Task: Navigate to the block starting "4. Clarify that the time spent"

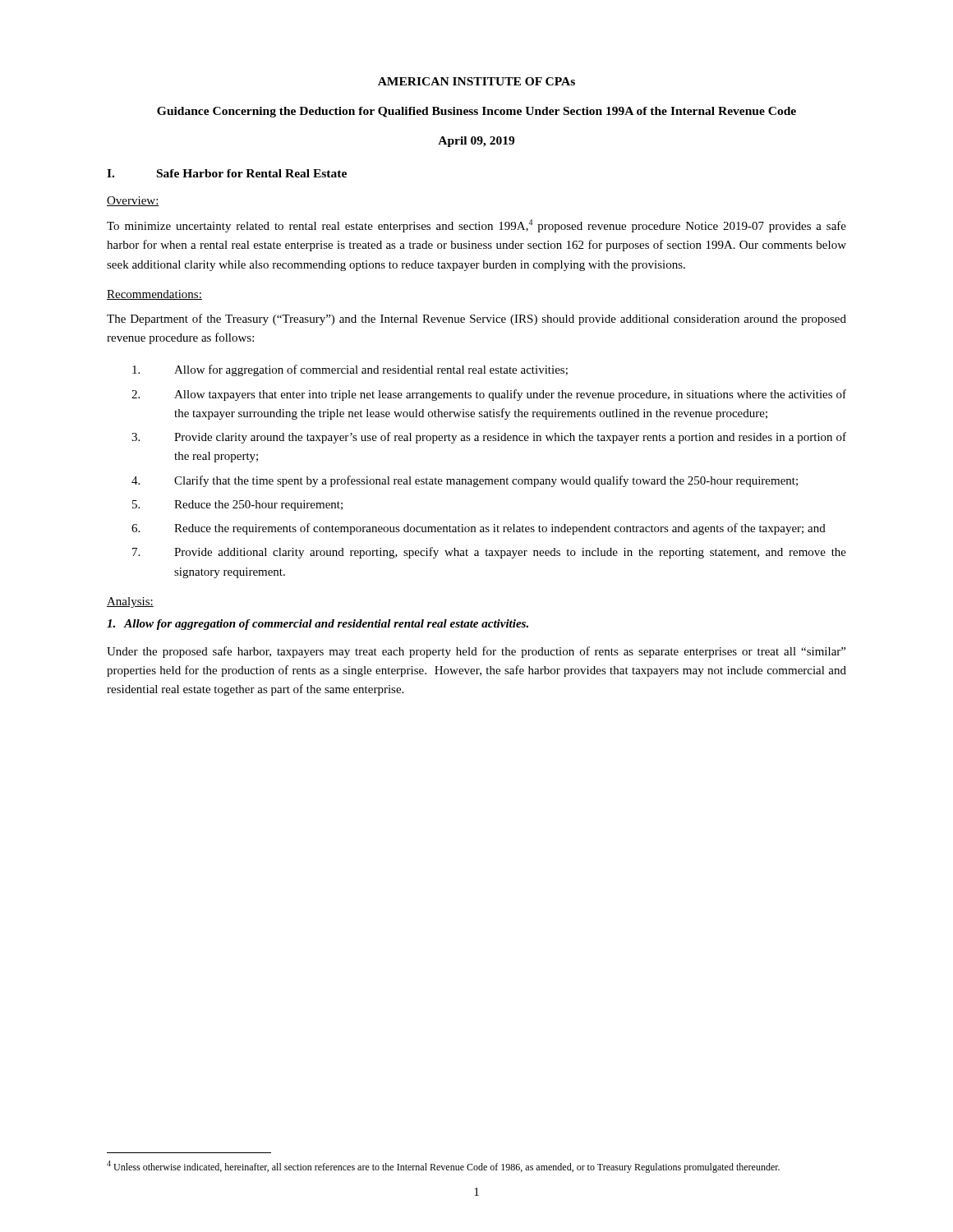Action: click(x=476, y=481)
